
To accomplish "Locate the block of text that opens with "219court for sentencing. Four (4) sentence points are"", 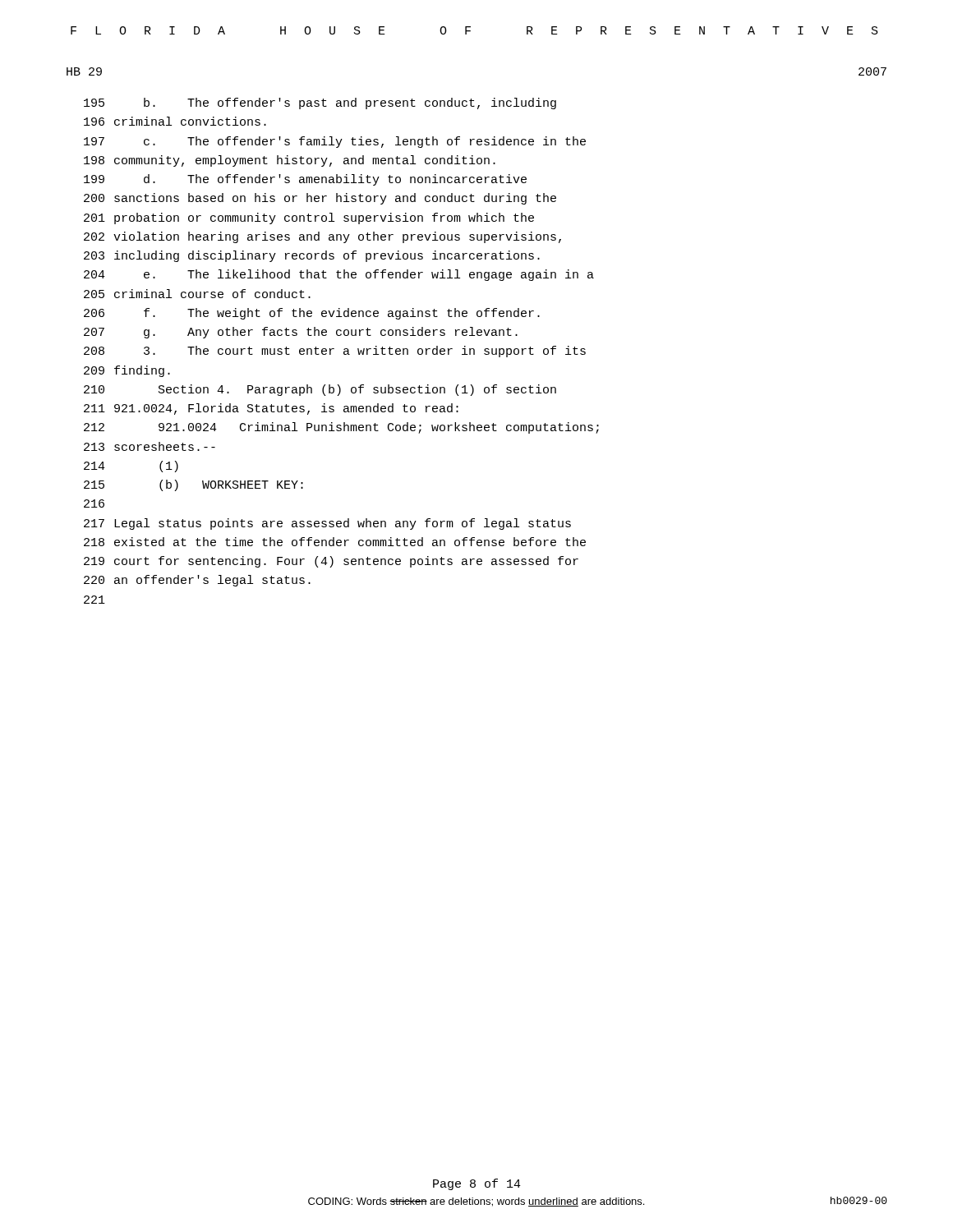I will (x=476, y=562).
